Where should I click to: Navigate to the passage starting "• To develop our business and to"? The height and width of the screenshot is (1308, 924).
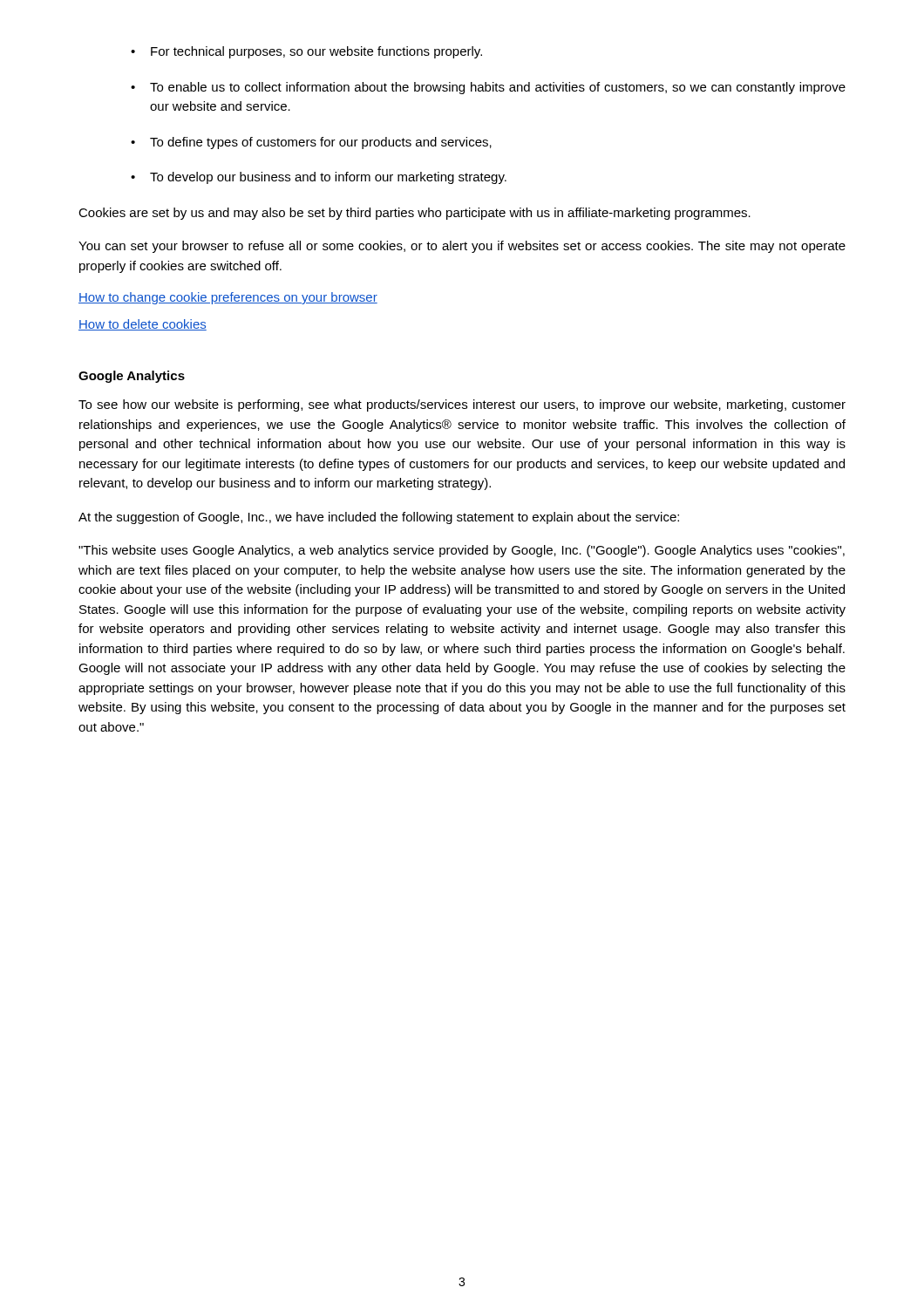coord(319,177)
